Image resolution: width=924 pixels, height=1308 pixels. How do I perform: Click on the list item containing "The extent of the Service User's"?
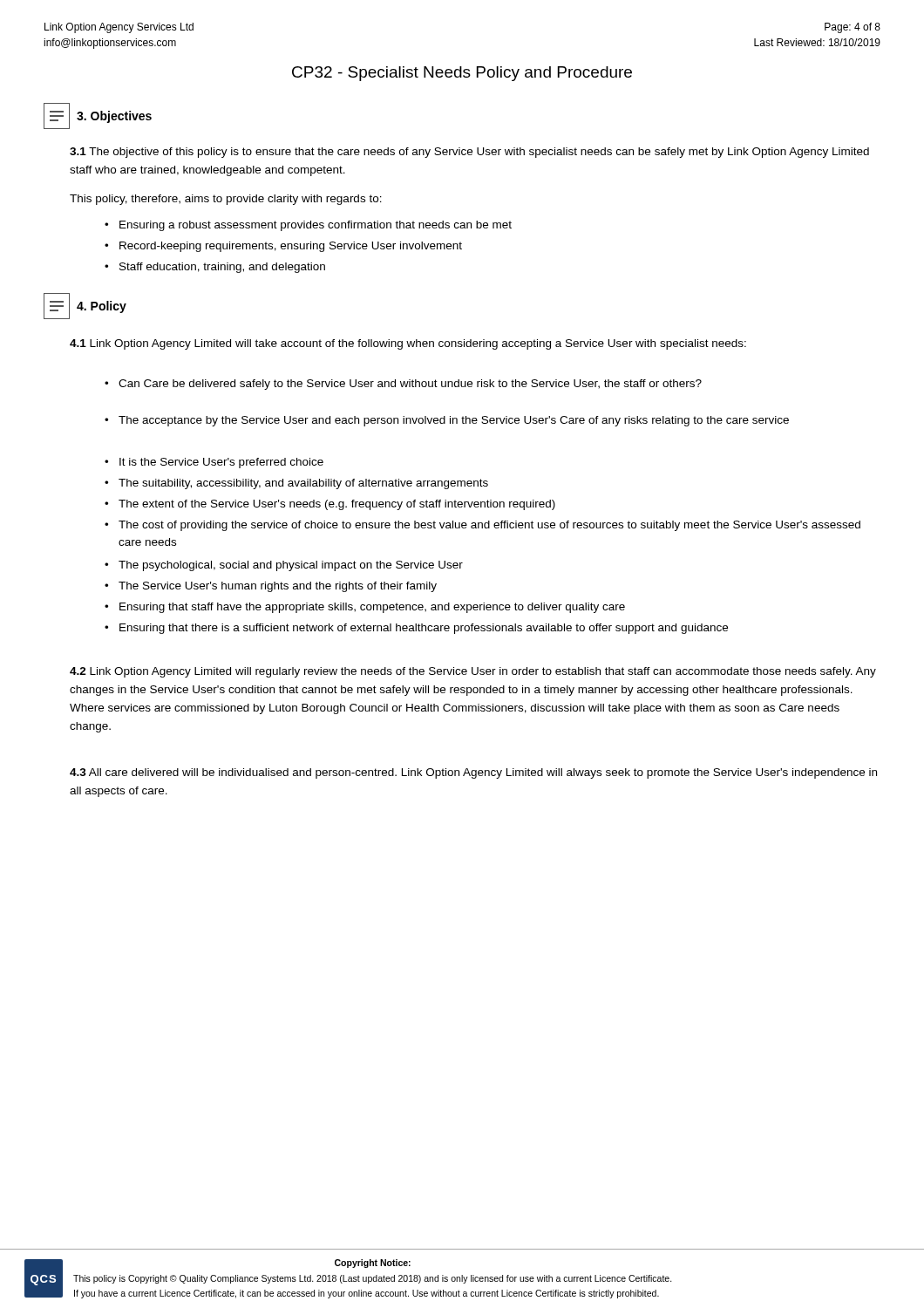pyautogui.click(x=492, y=504)
